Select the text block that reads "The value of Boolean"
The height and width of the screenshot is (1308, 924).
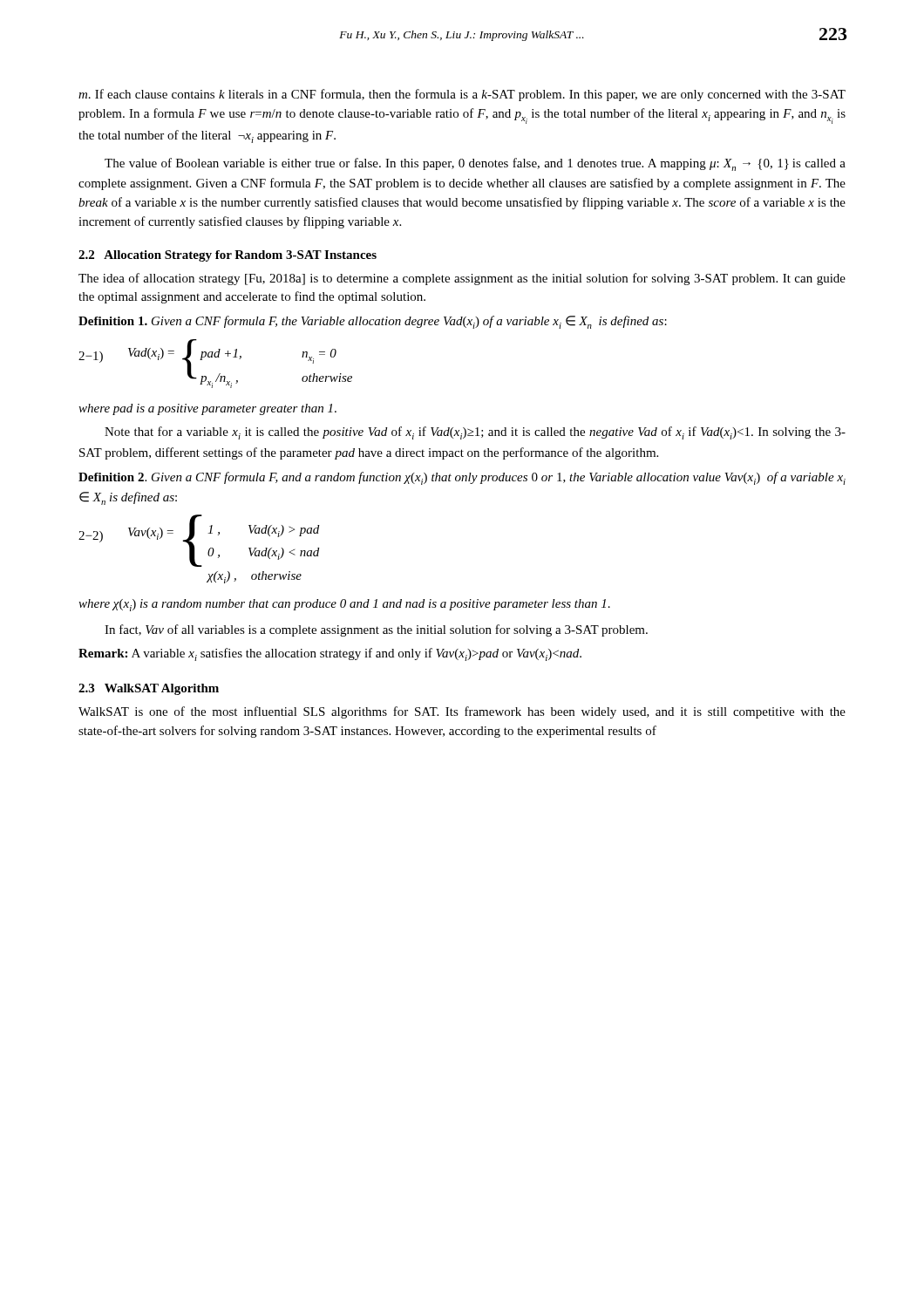[462, 193]
